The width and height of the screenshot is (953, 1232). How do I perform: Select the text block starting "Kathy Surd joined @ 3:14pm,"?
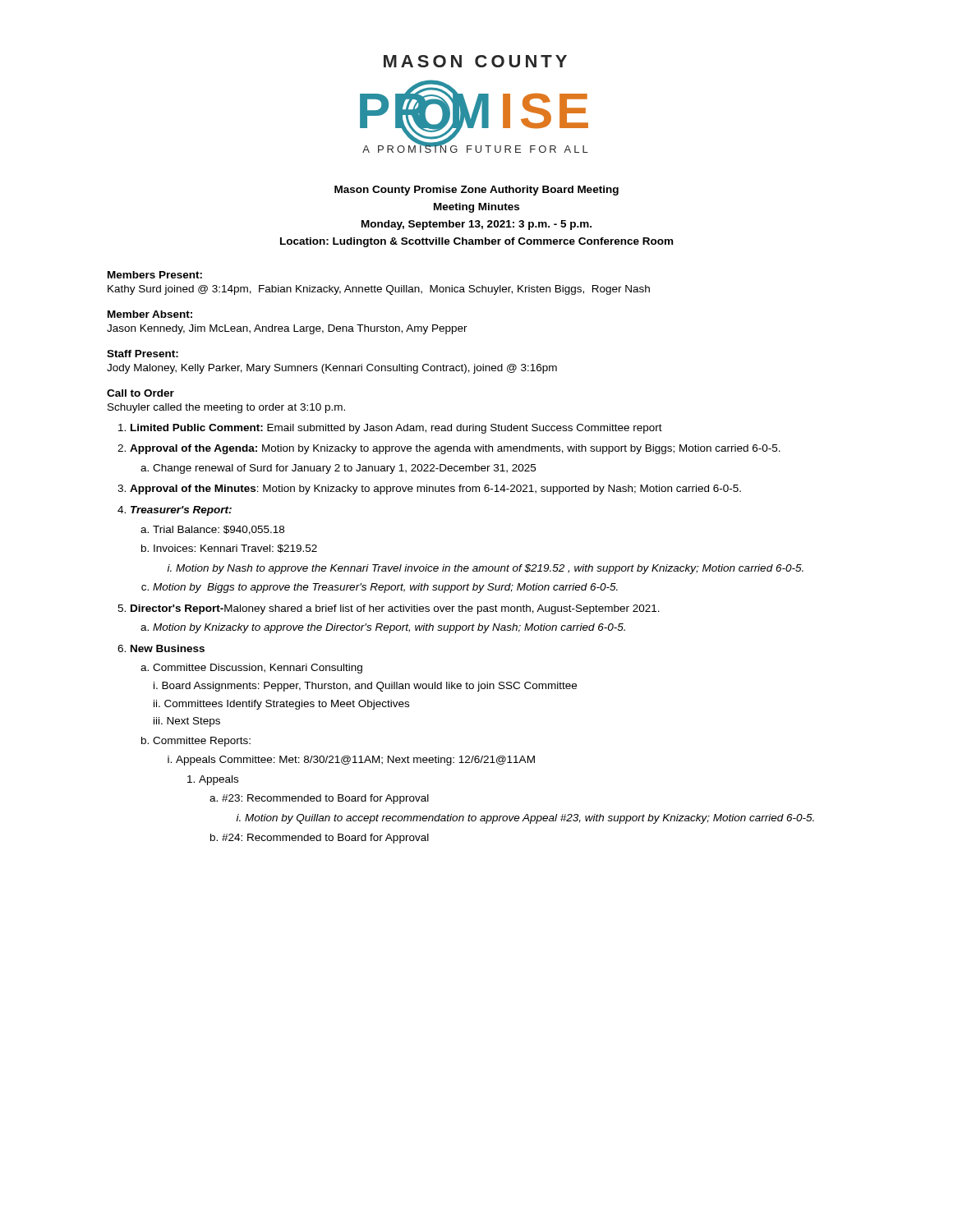coord(379,288)
